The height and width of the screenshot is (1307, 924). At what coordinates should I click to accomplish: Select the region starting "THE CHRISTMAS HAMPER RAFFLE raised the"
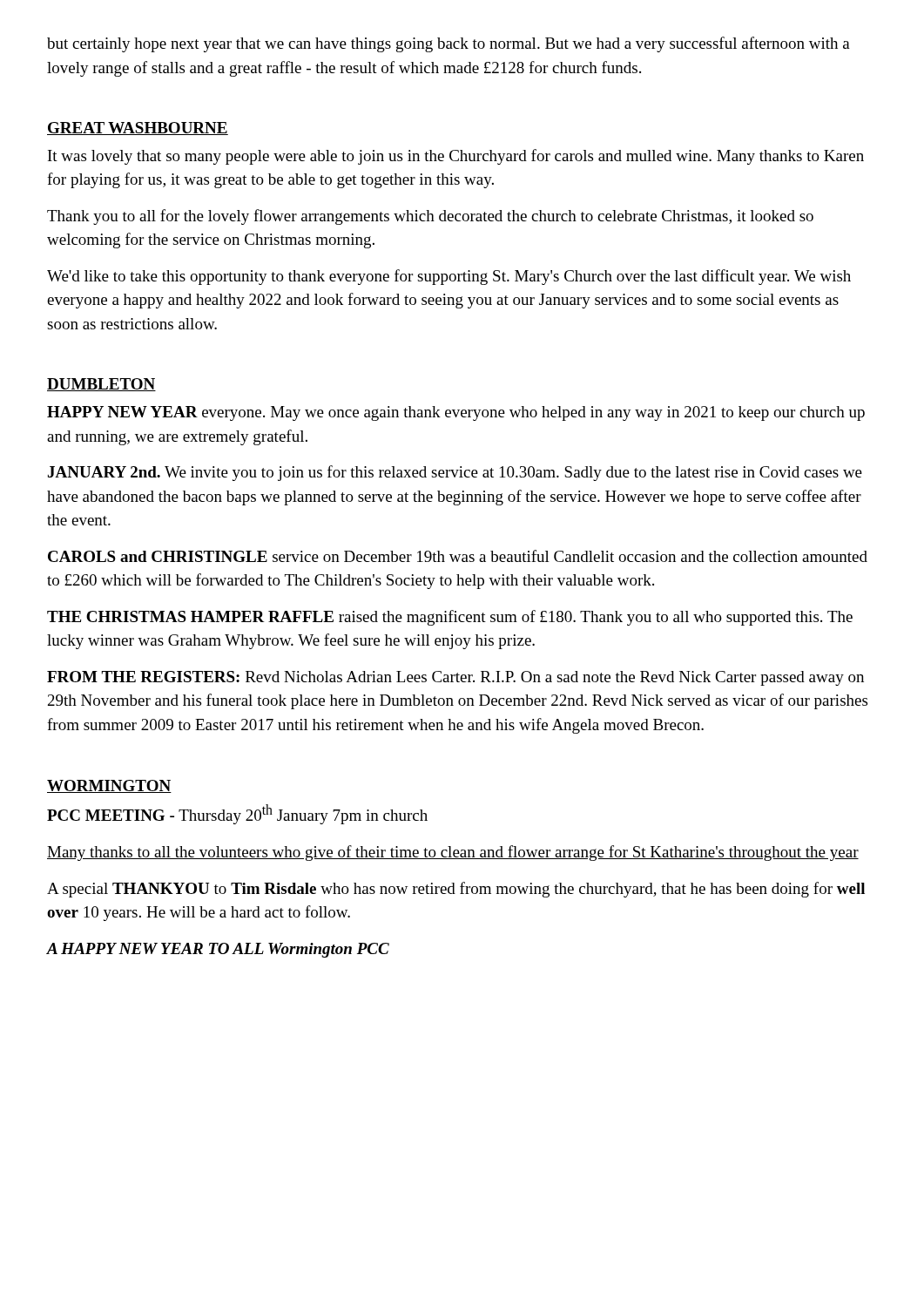point(459,629)
